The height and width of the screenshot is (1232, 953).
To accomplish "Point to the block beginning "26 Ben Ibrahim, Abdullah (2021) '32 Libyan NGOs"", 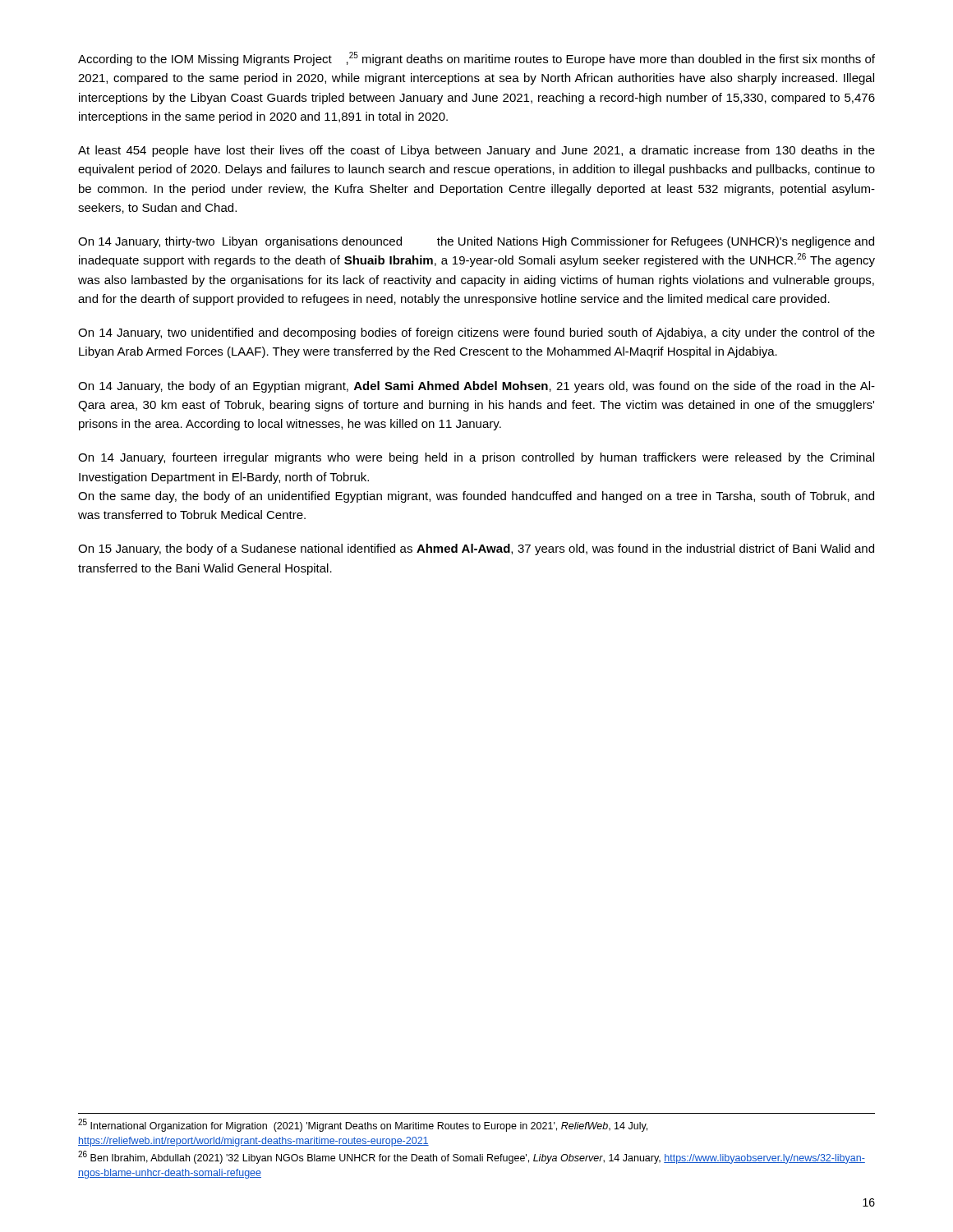I will pyautogui.click(x=471, y=1164).
